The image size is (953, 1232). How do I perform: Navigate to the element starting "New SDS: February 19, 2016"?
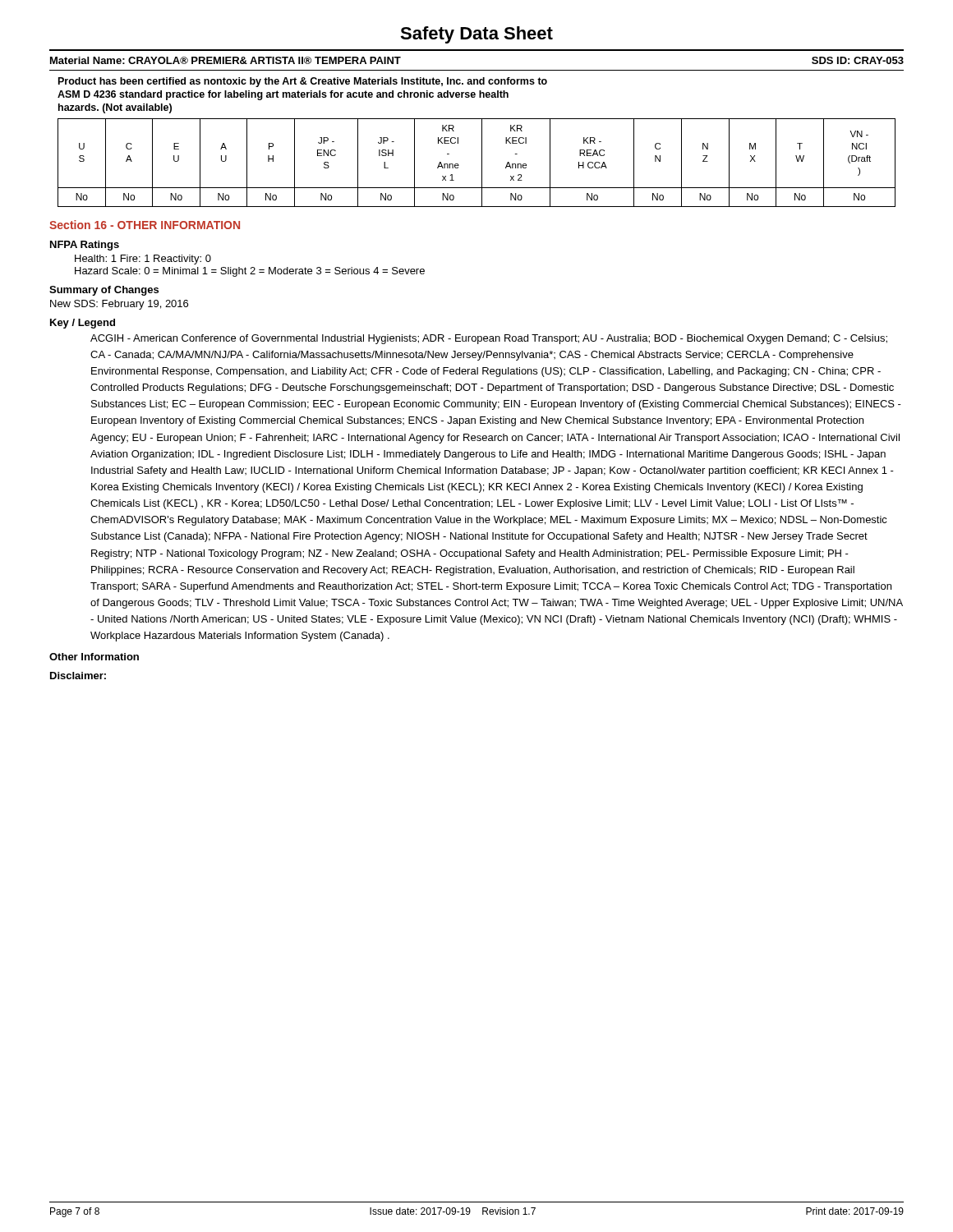tap(119, 303)
